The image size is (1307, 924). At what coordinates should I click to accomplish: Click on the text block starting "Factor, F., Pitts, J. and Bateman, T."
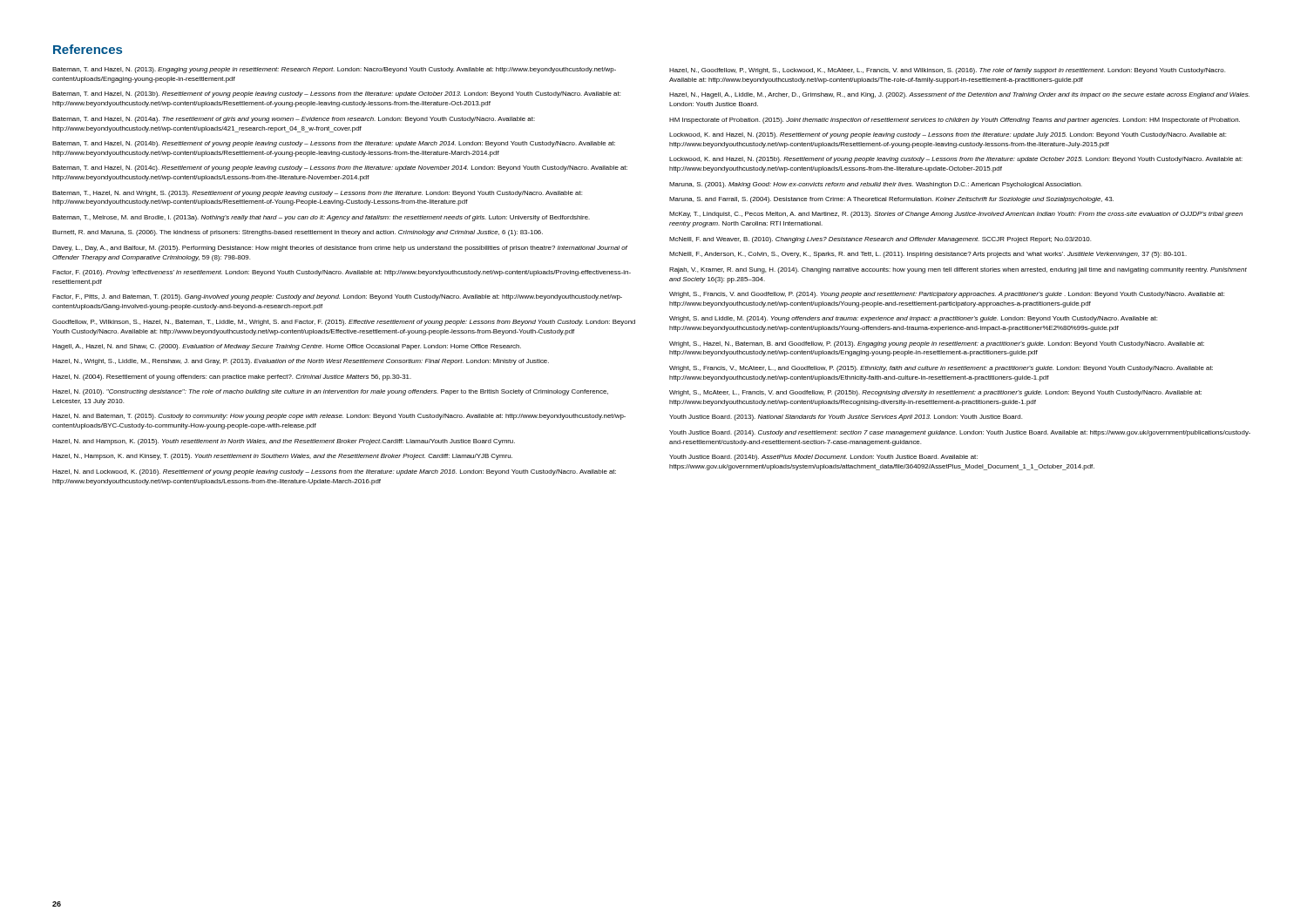click(337, 302)
